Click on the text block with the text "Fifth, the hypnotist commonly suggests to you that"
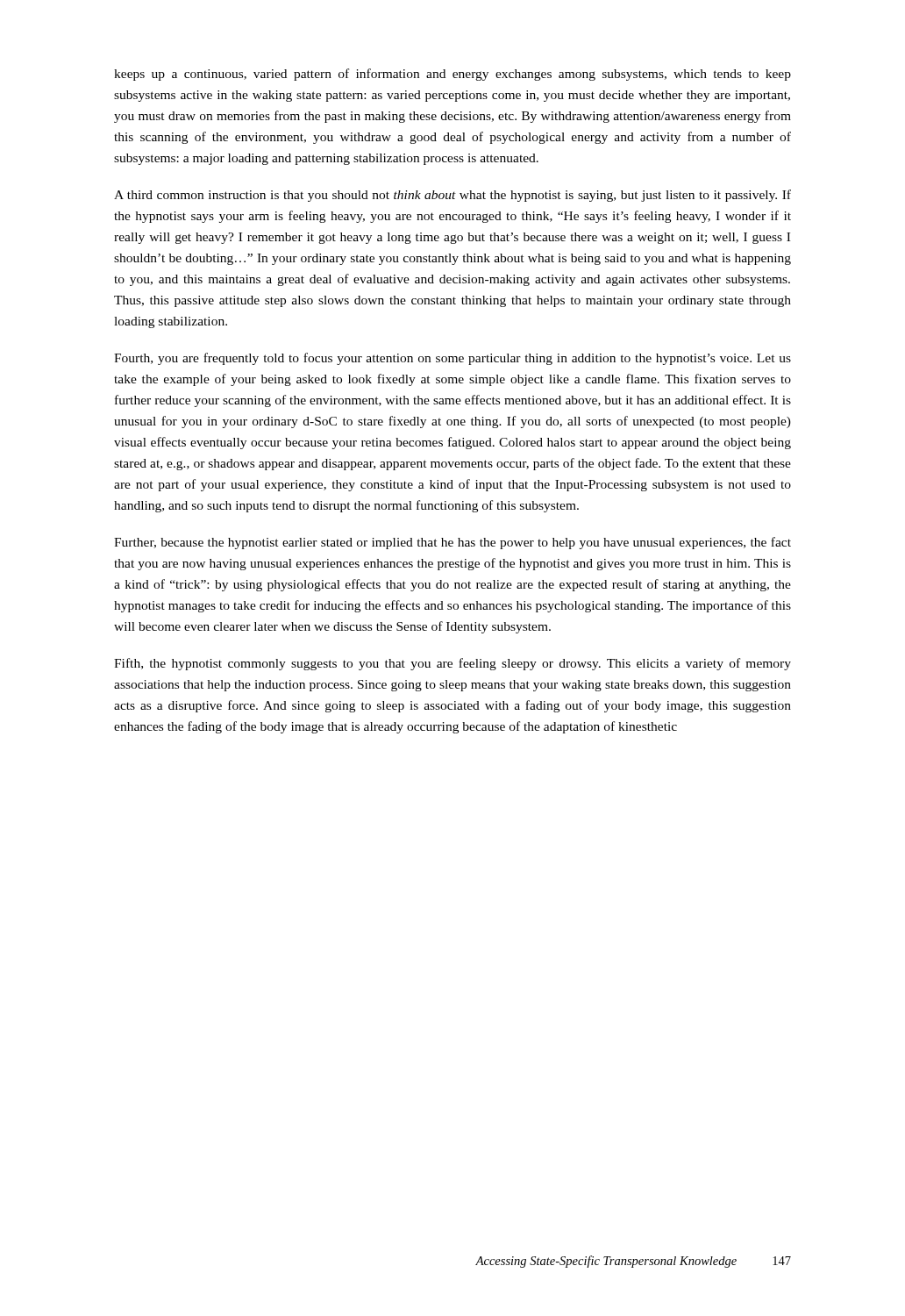This screenshot has height=1316, width=905. point(452,695)
